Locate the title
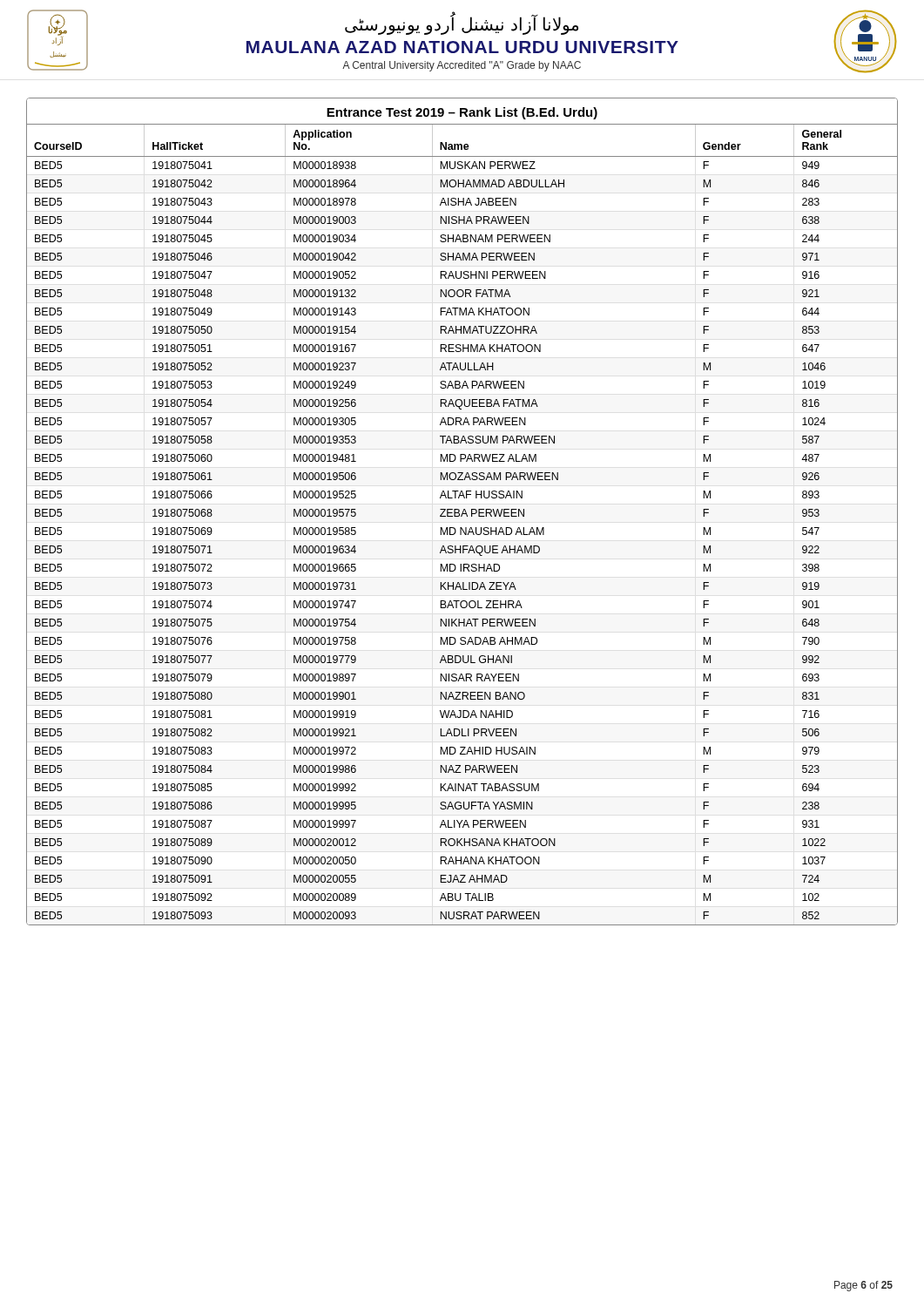 point(462,112)
